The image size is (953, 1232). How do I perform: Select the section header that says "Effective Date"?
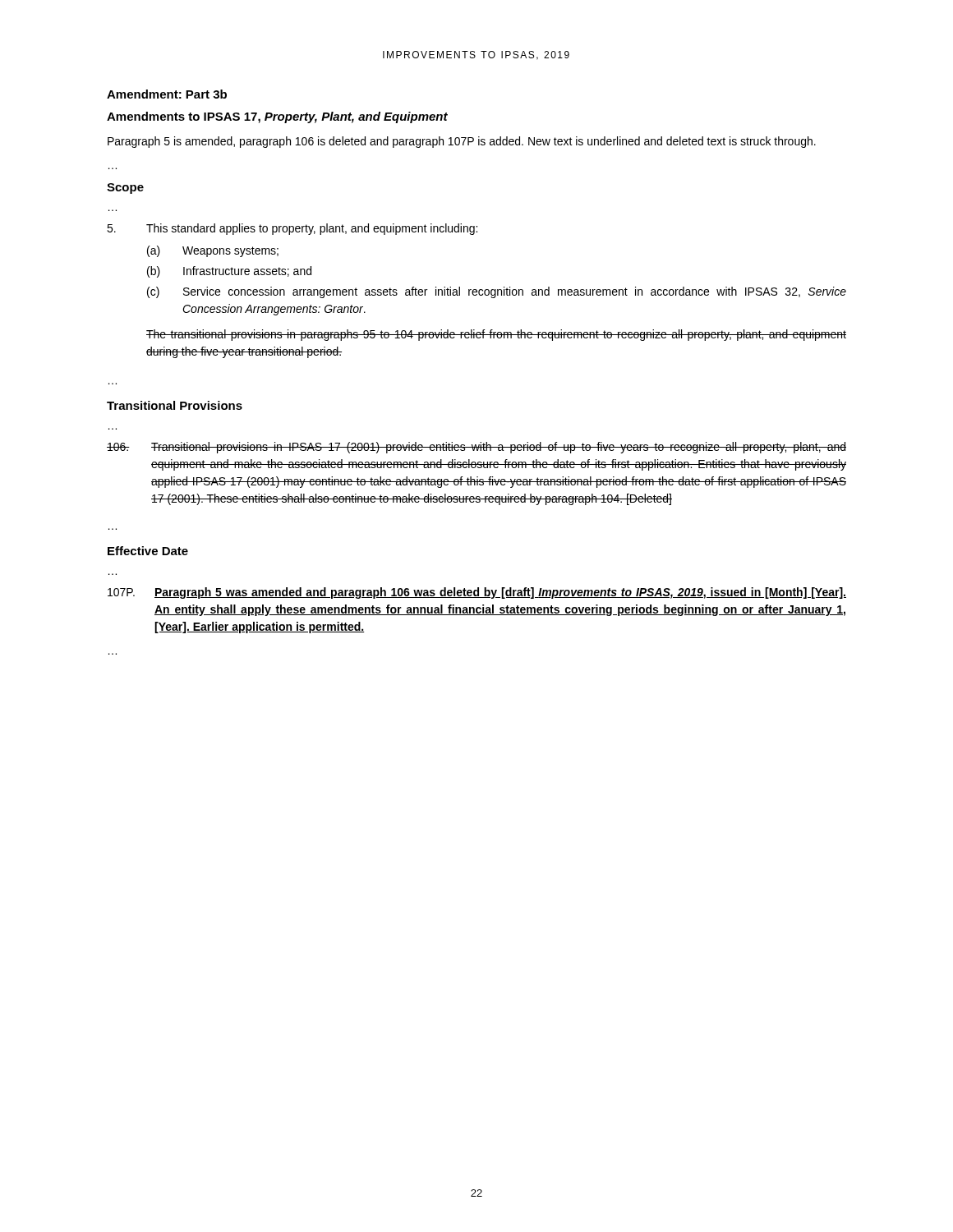148,551
